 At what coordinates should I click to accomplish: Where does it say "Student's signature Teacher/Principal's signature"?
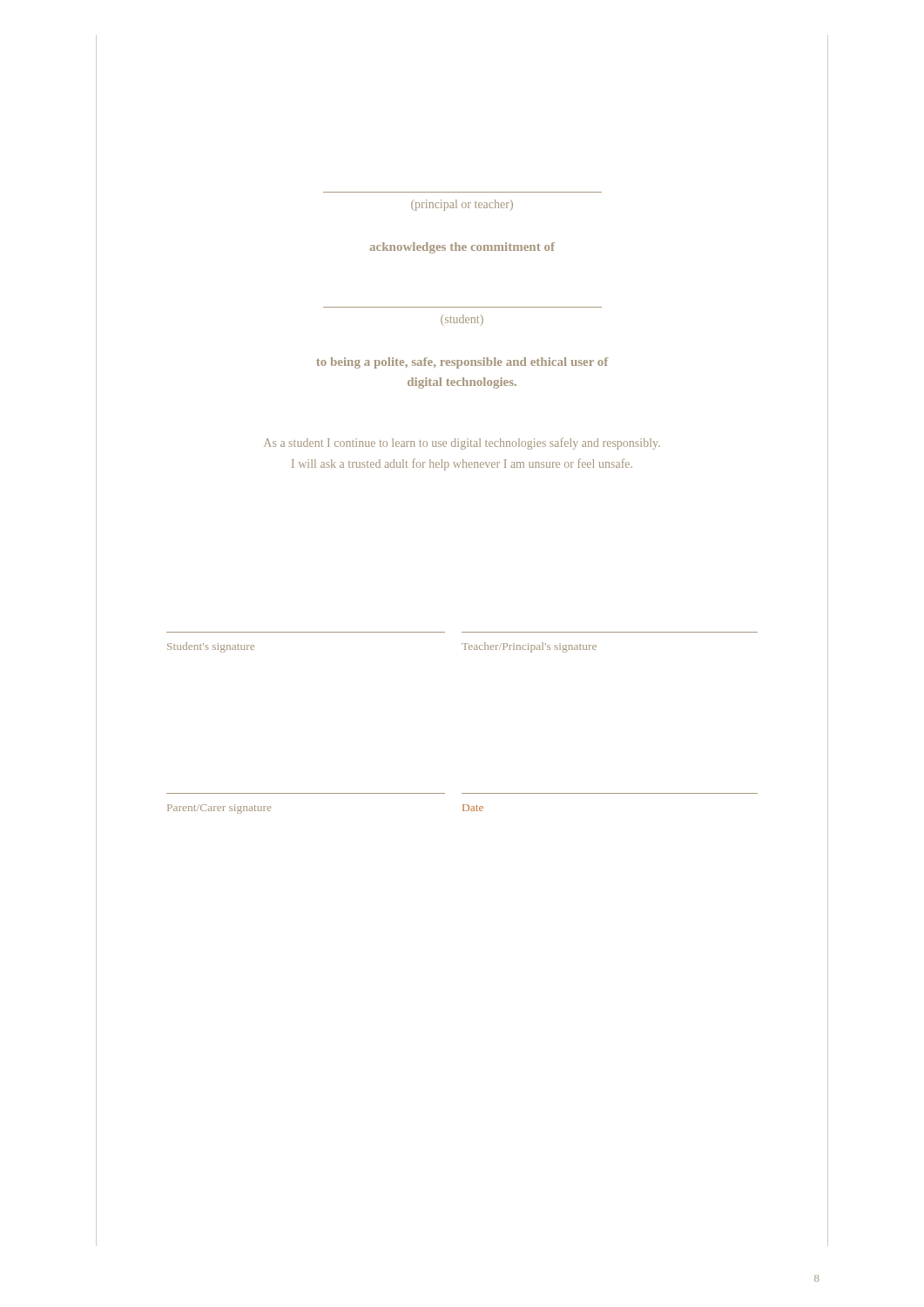(x=462, y=642)
